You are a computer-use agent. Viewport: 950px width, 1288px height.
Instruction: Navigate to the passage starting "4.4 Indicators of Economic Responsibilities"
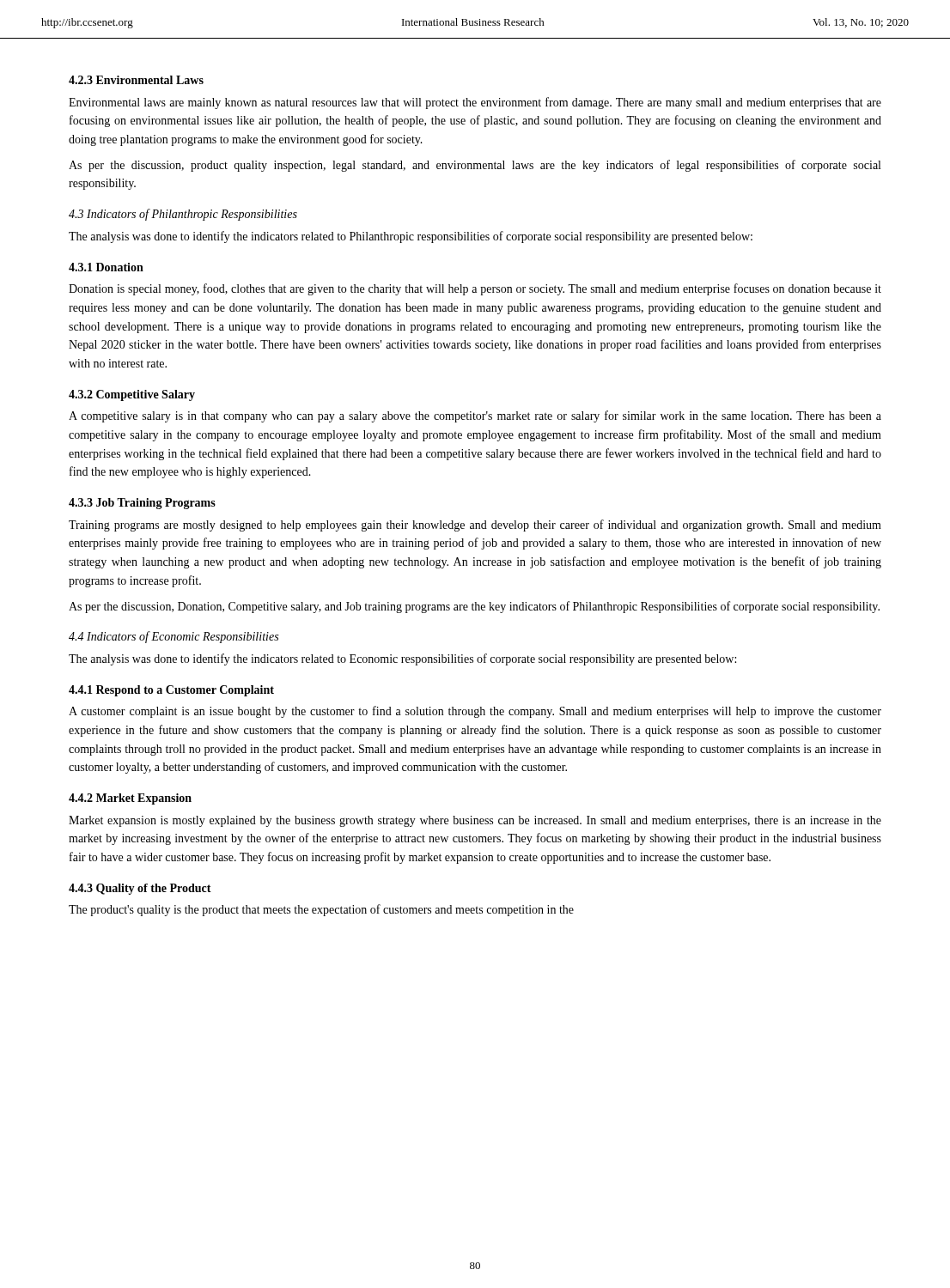[x=174, y=637]
